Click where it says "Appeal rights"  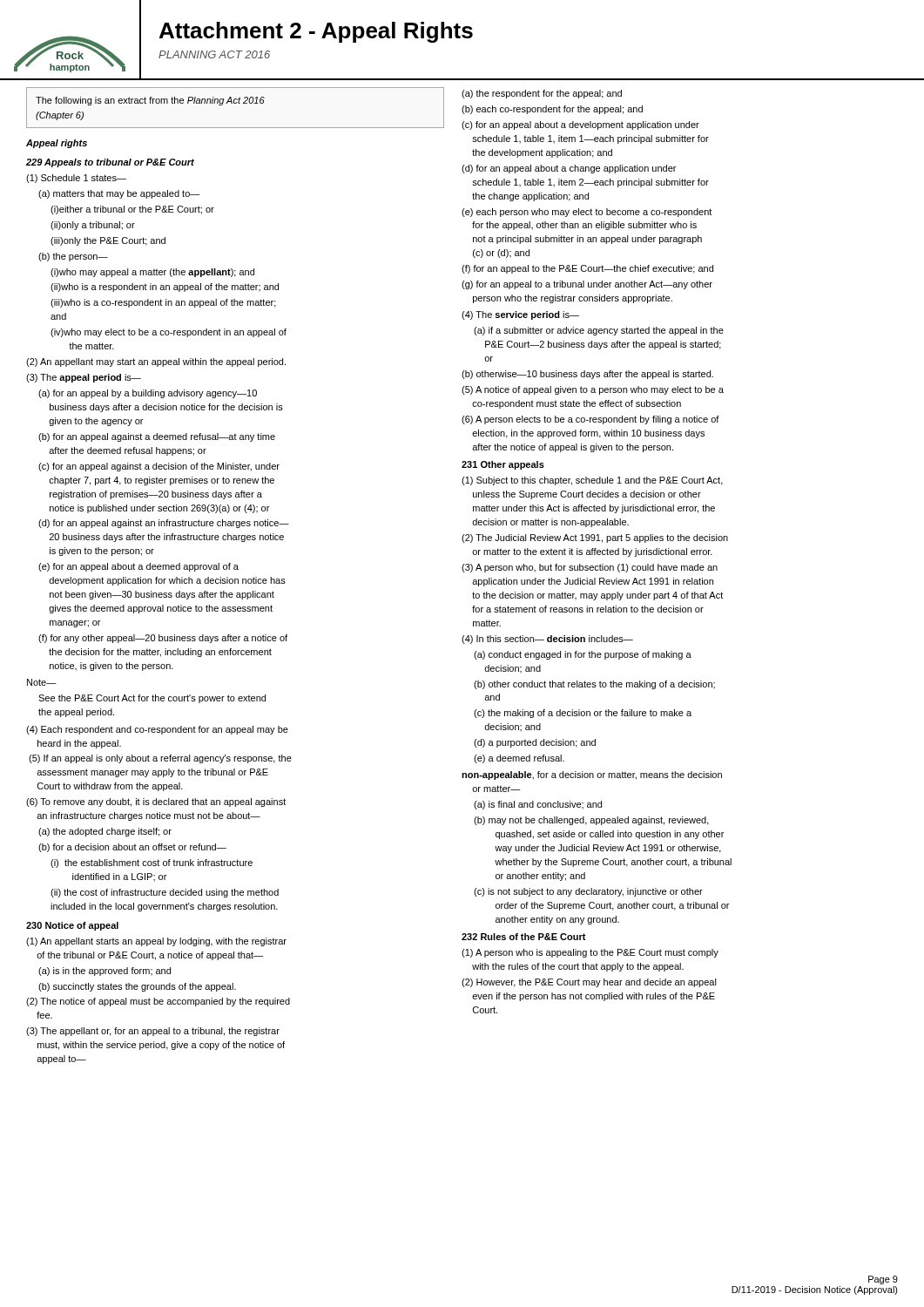tap(57, 144)
